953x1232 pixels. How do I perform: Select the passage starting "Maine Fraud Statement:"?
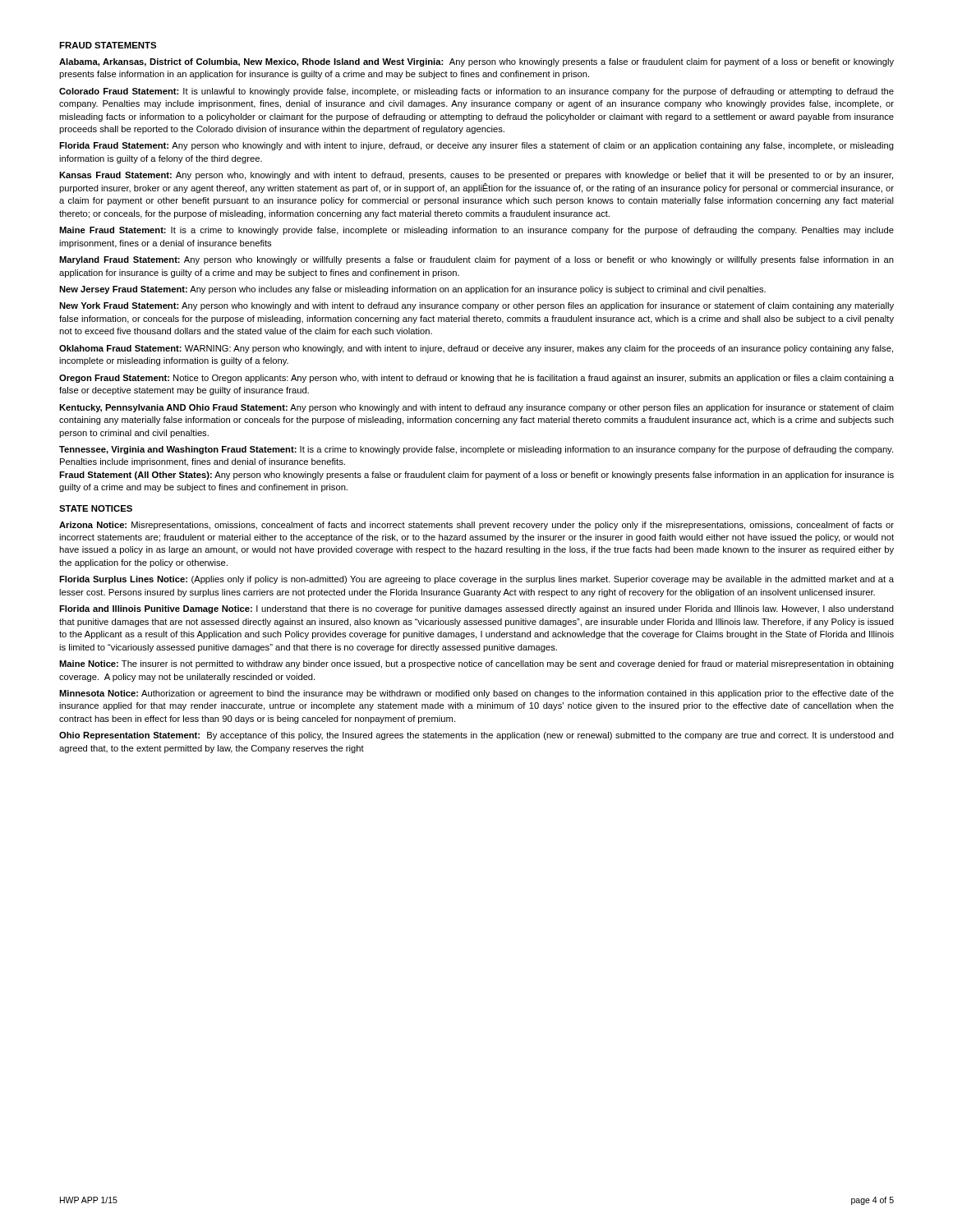[476, 236]
